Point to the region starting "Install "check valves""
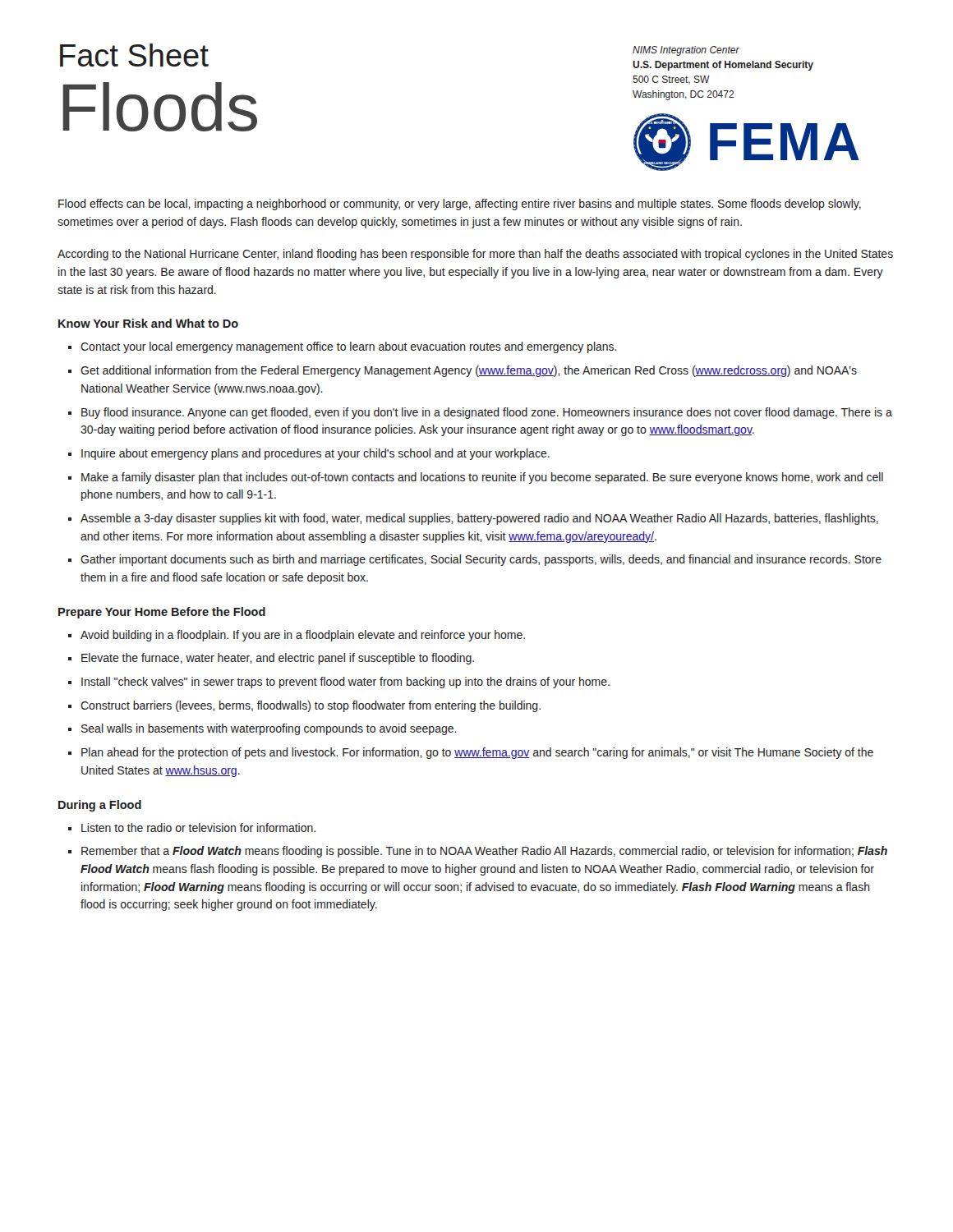This screenshot has height=1232, width=953. click(345, 682)
